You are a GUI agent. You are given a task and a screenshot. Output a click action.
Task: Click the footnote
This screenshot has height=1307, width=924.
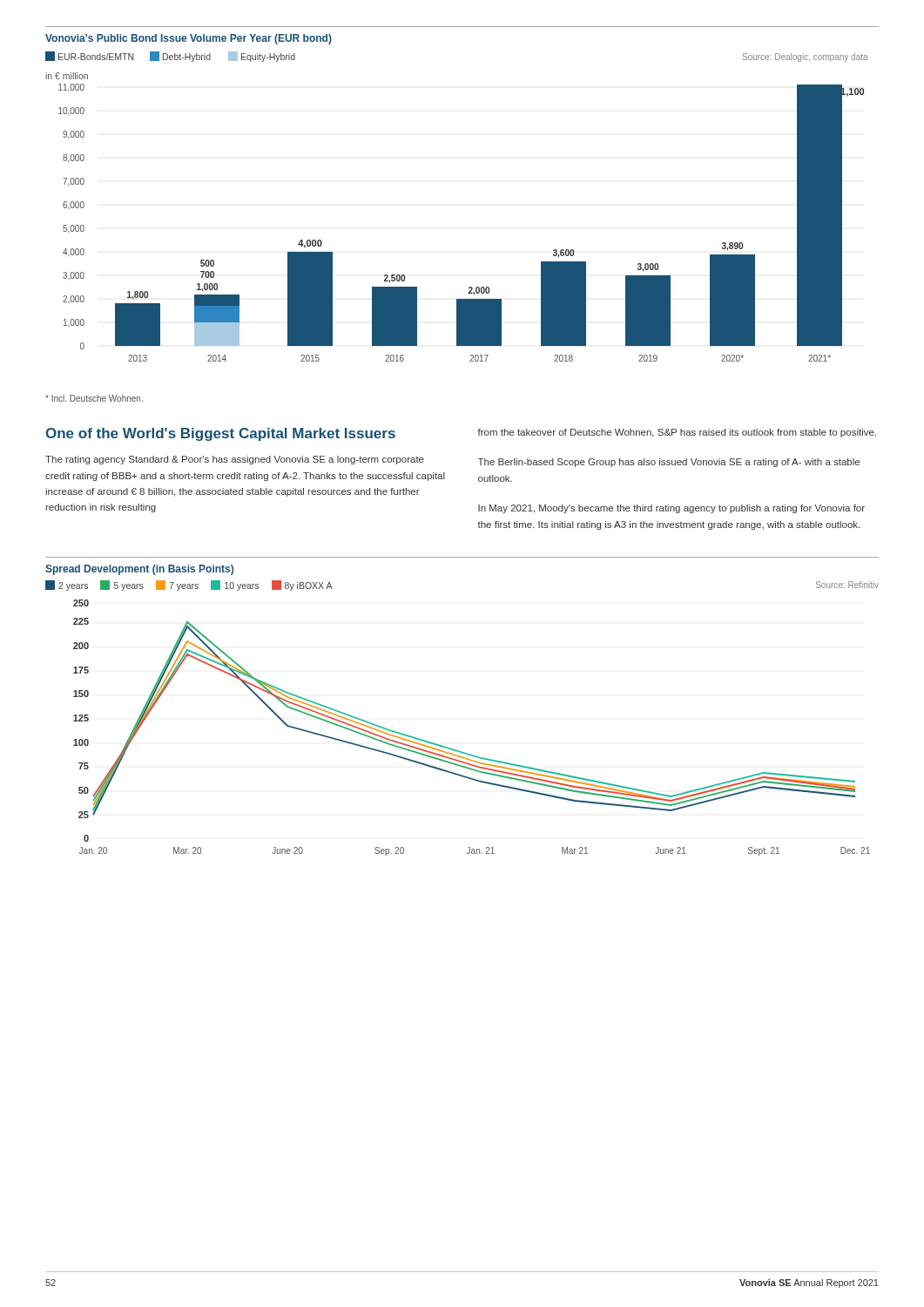[94, 399]
